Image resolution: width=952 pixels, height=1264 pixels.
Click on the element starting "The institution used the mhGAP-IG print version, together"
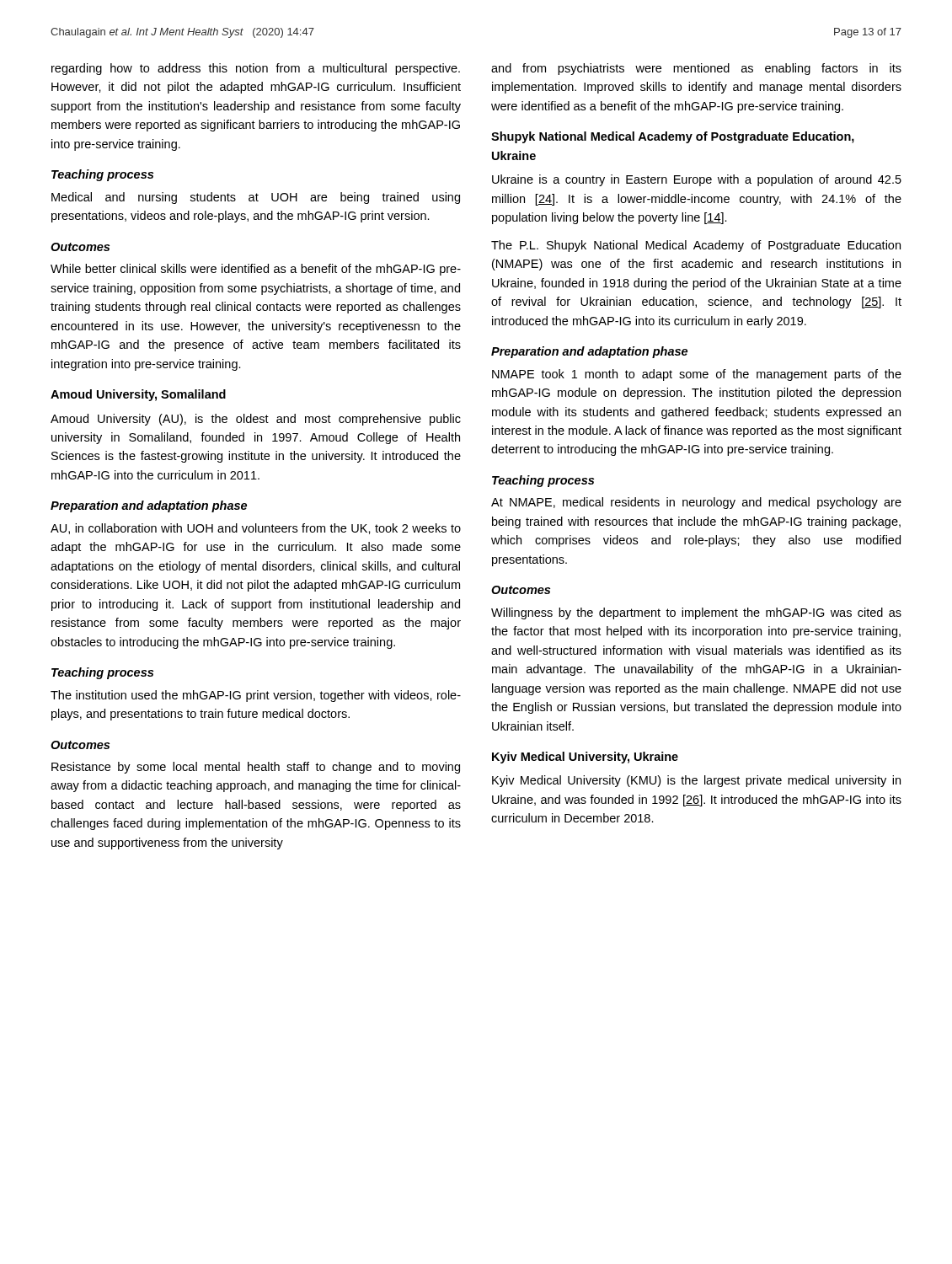256,705
